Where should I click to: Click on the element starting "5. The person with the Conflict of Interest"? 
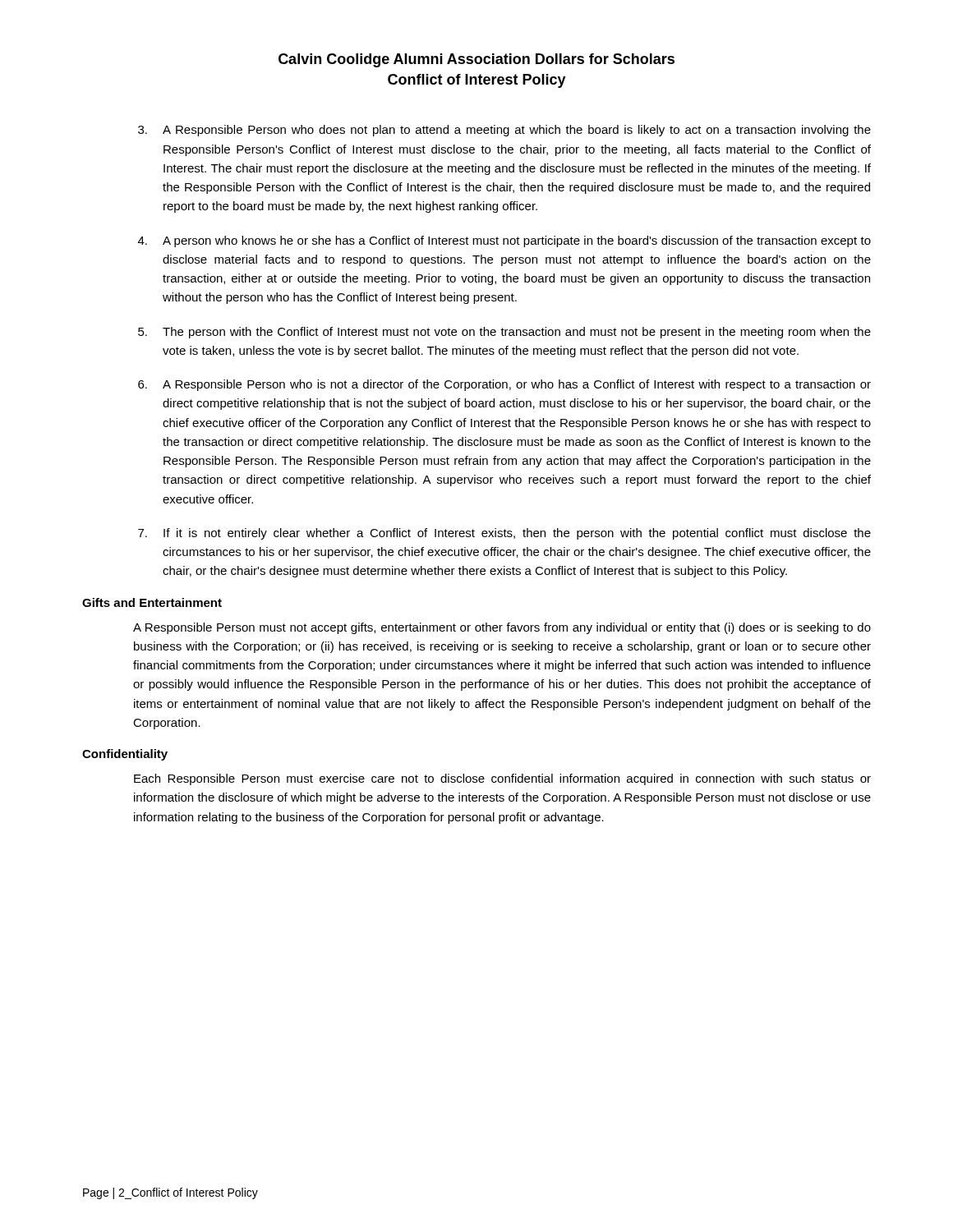pos(476,341)
